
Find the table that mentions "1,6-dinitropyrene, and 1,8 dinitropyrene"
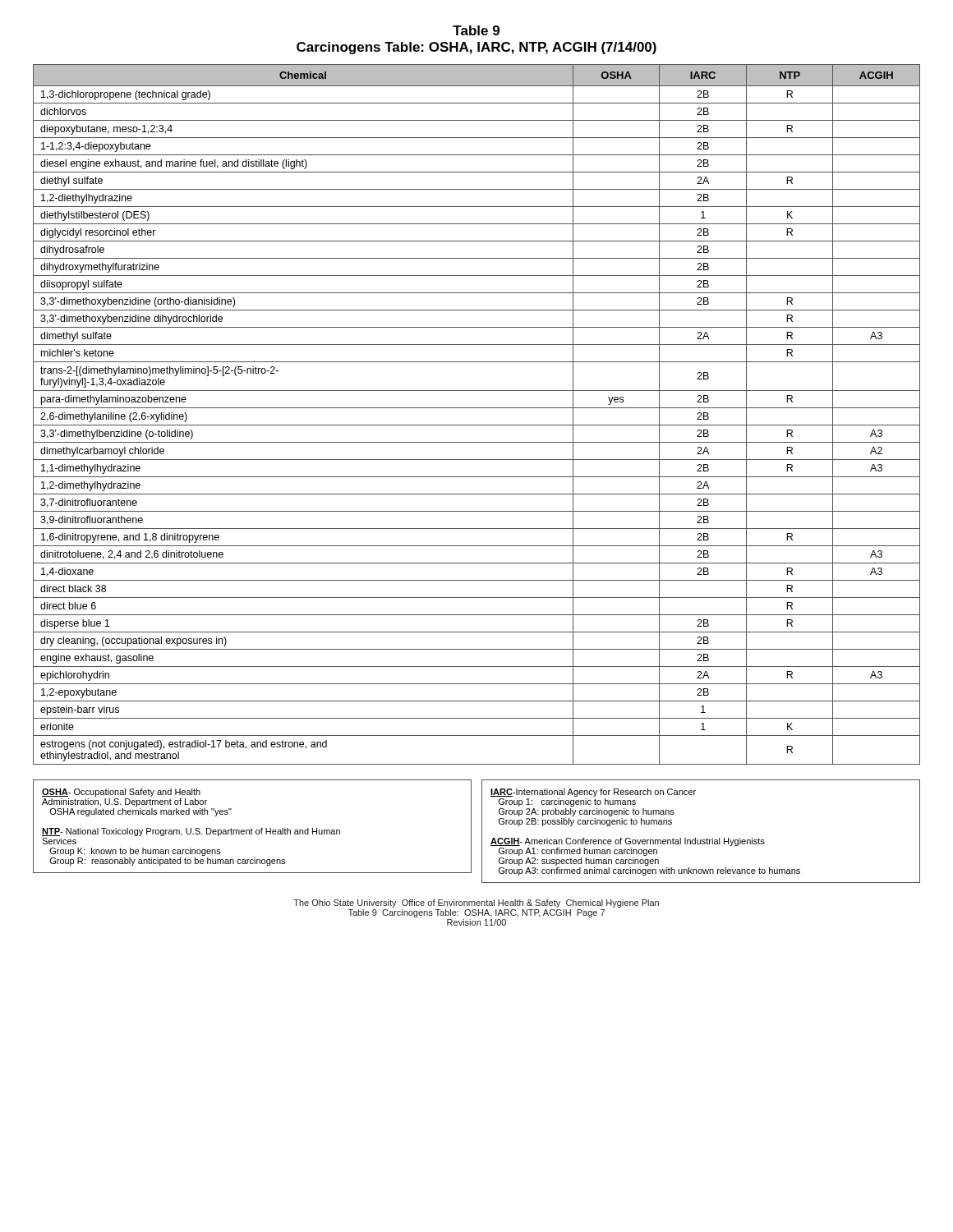[476, 414]
